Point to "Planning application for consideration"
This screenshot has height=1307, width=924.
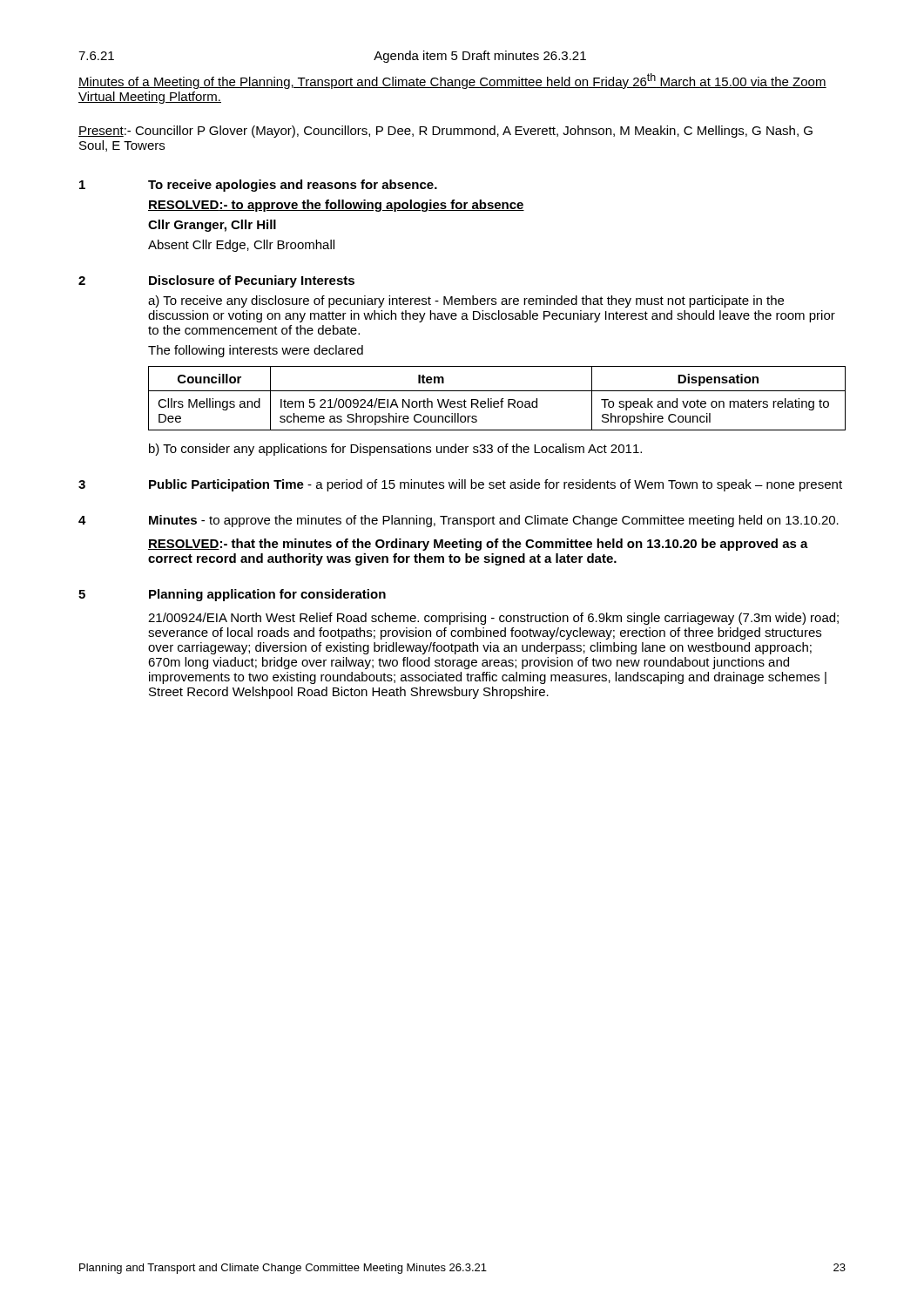tap(267, 594)
